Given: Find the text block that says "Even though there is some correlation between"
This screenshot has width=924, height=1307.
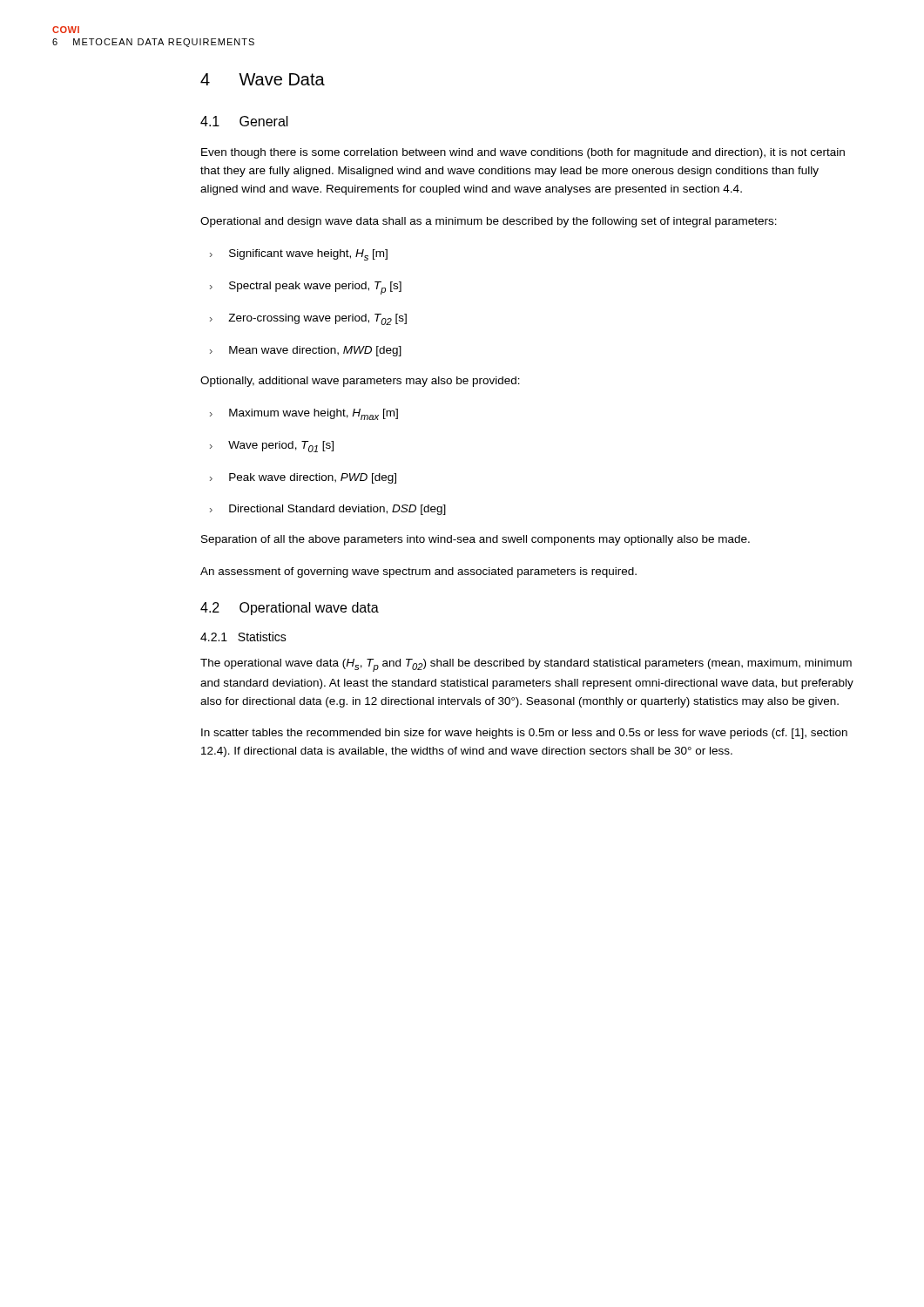Looking at the screenshot, I should (x=523, y=170).
